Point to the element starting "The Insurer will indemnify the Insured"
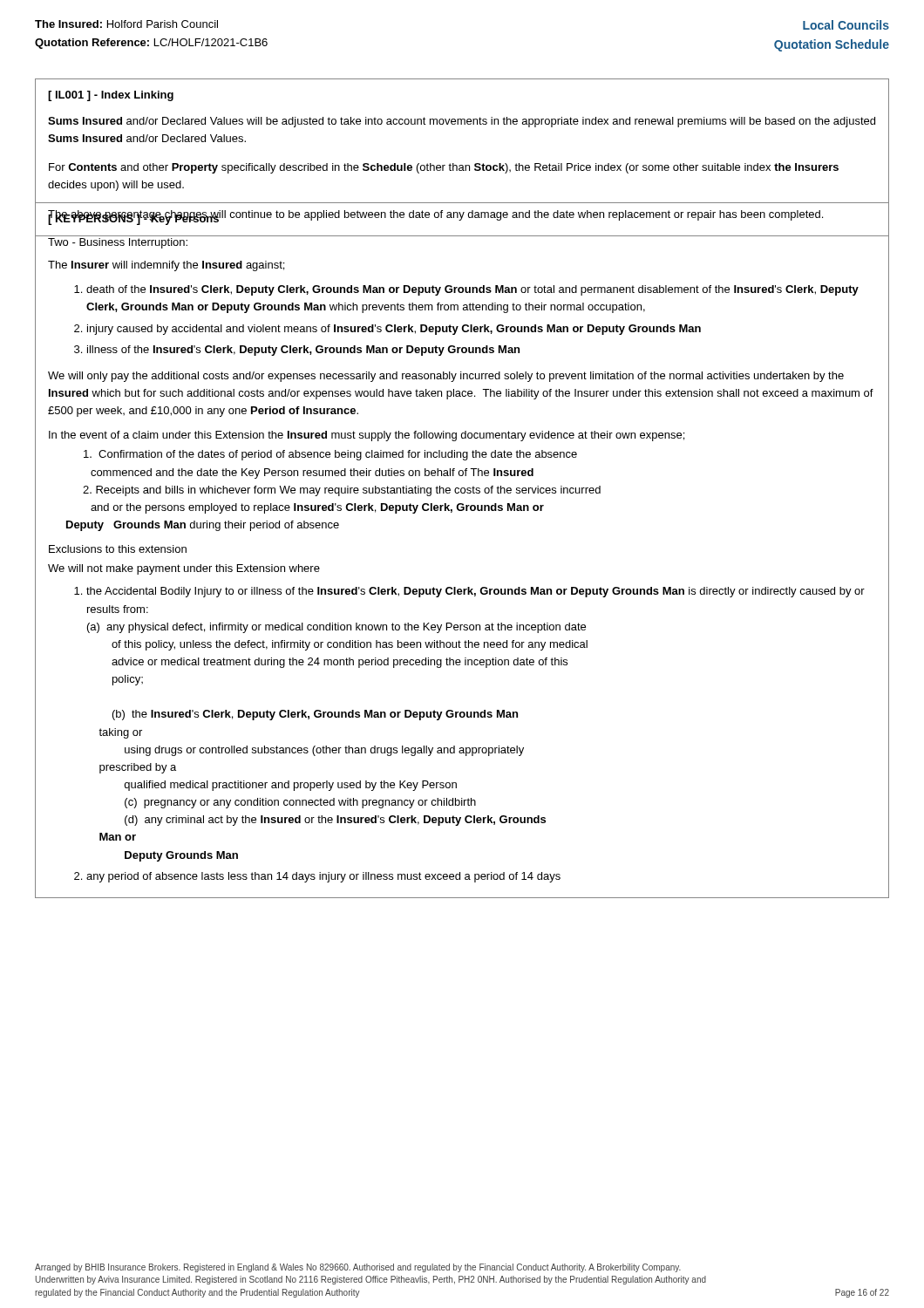 [x=167, y=265]
